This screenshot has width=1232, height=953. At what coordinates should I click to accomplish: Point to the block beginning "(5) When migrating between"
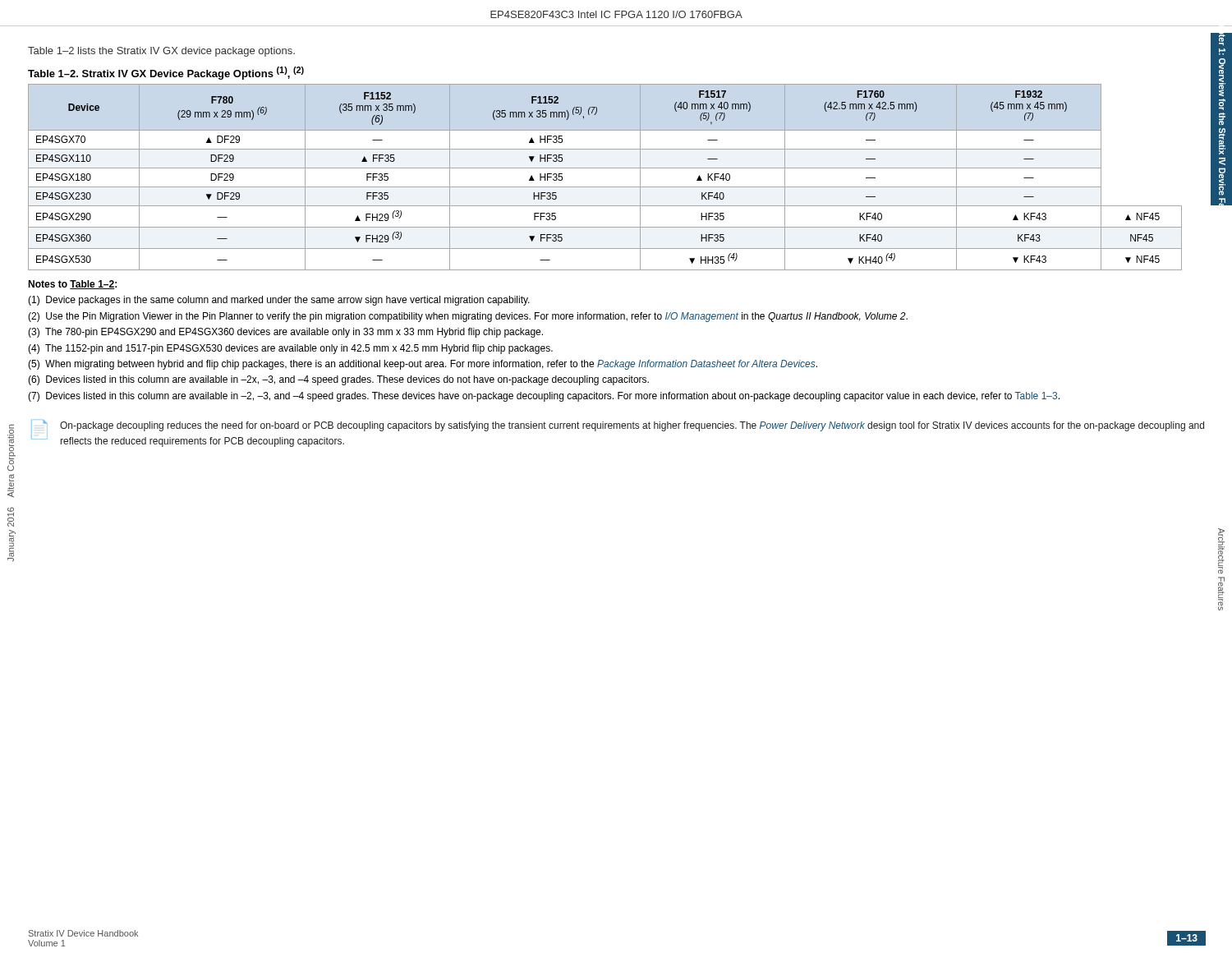[x=423, y=364]
